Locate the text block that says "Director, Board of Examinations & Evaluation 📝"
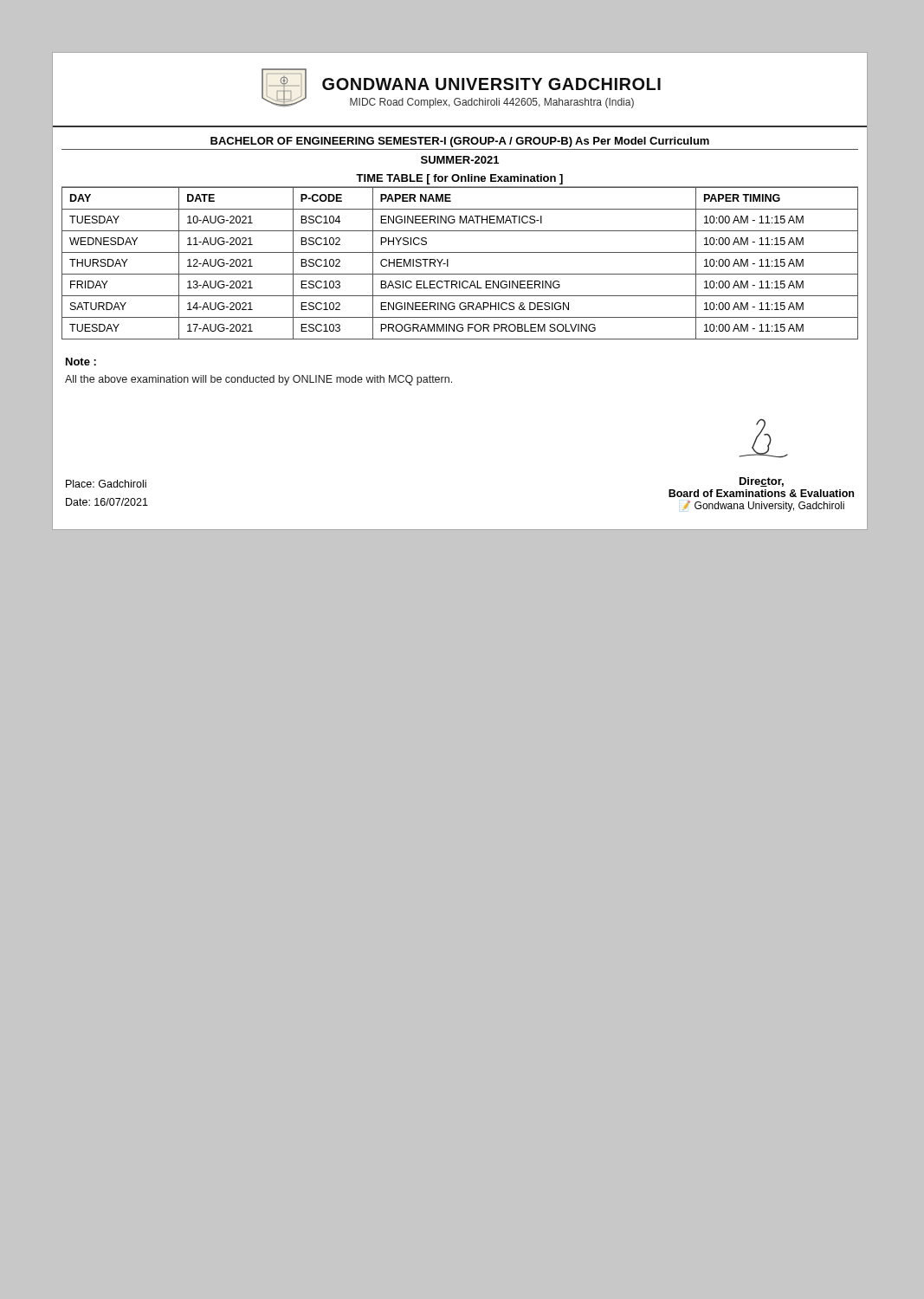 pyautogui.click(x=761, y=462)
